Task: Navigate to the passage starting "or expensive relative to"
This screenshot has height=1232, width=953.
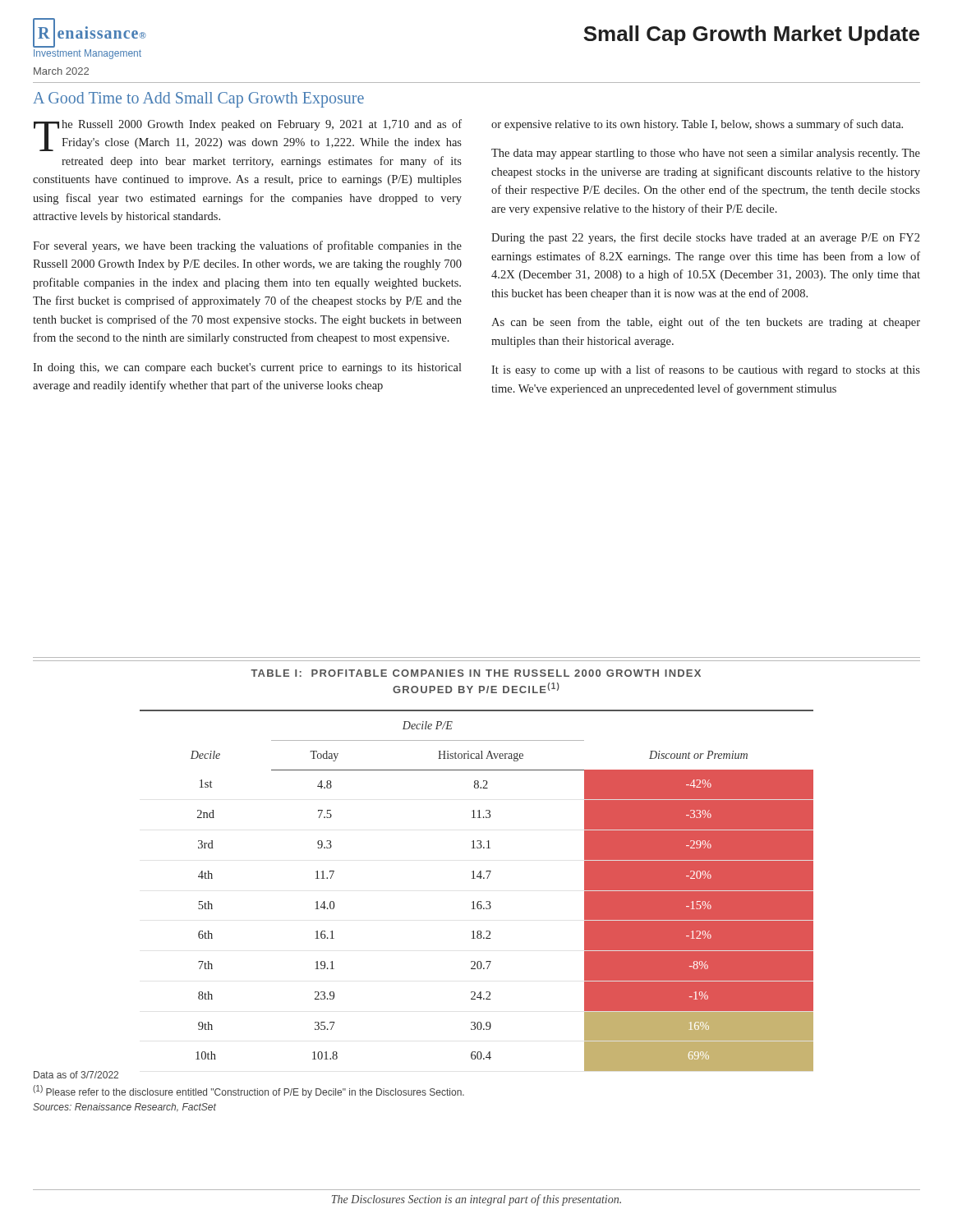Action: tap(706, 256)
